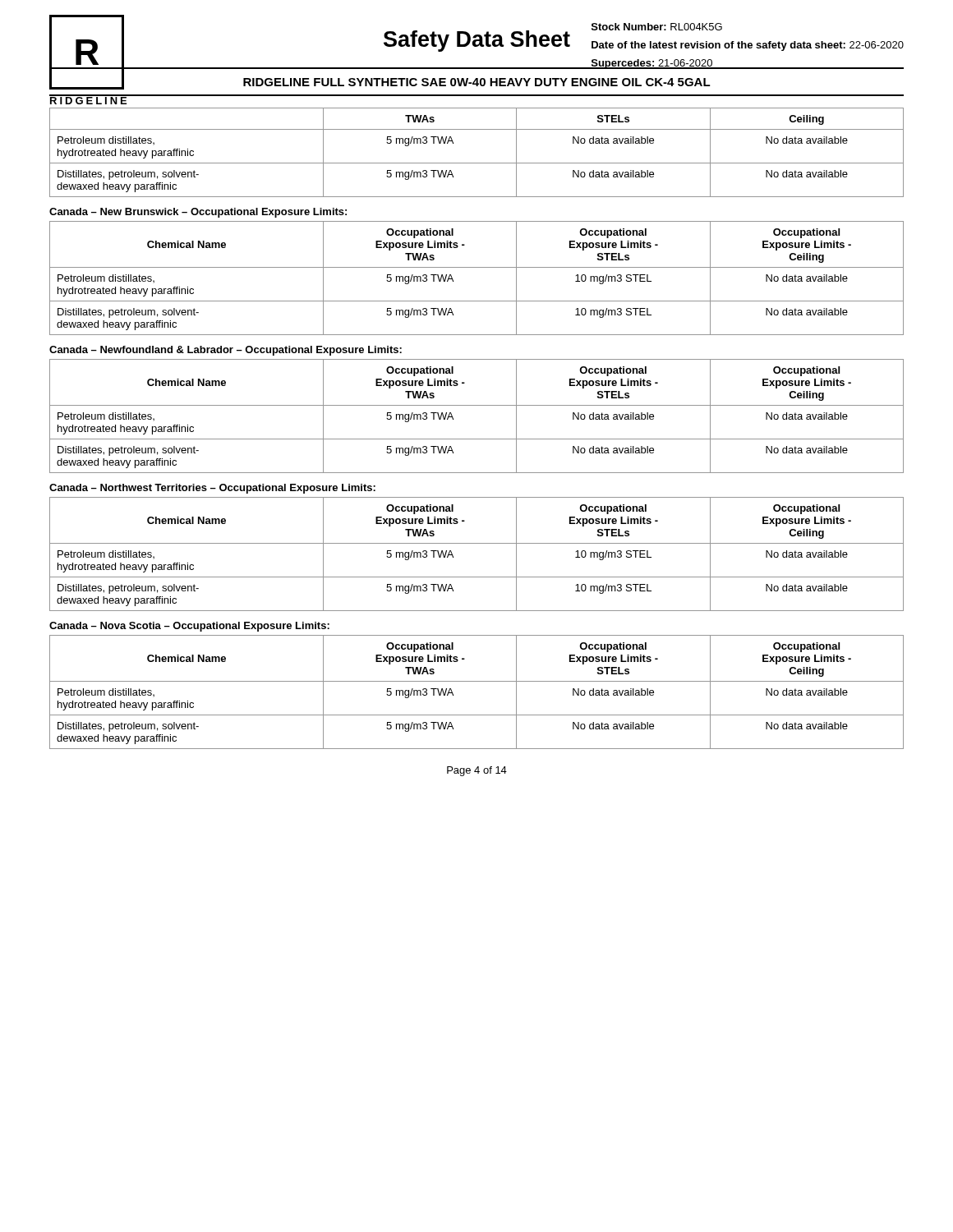Select the title
Image resolution: width=953 pixels, height=1232 pixels.
pyautogui.click(x=476, y=39)
